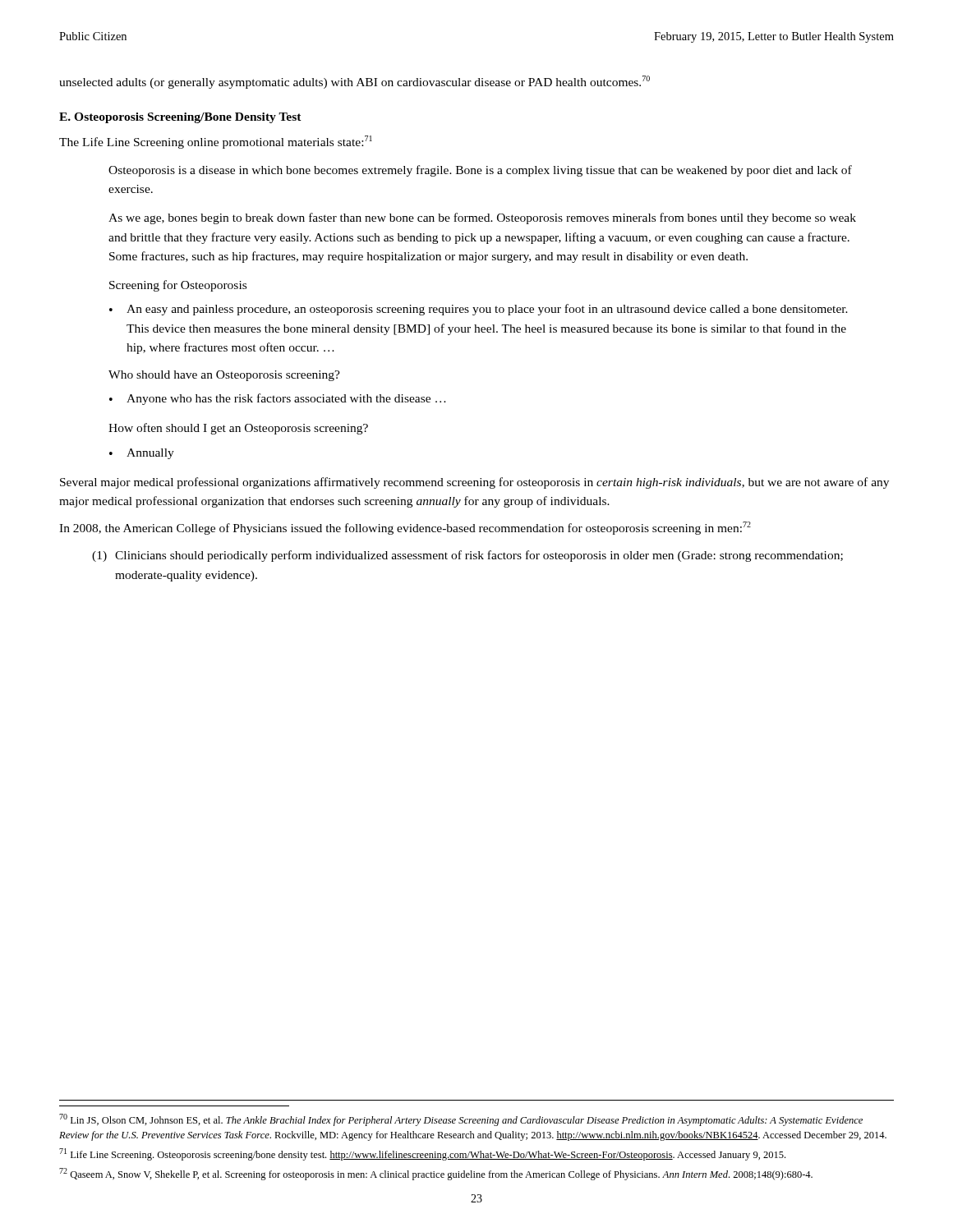Find the region starting "(1) Clinicians should"
This screenshot has width=953, height=1232.
485,565
